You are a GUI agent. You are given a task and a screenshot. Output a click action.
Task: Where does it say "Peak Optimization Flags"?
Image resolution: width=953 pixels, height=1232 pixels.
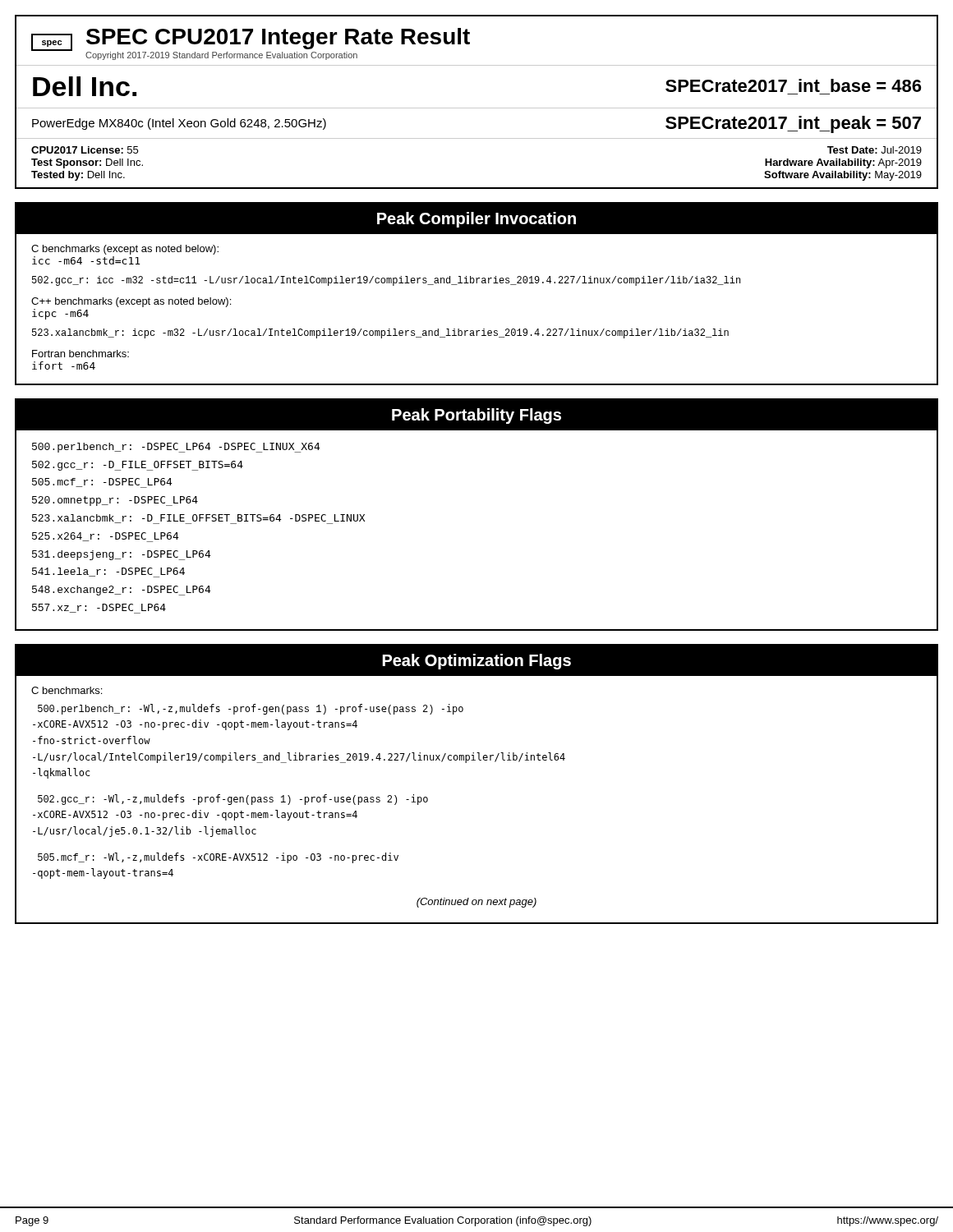(x=476, y=660)
